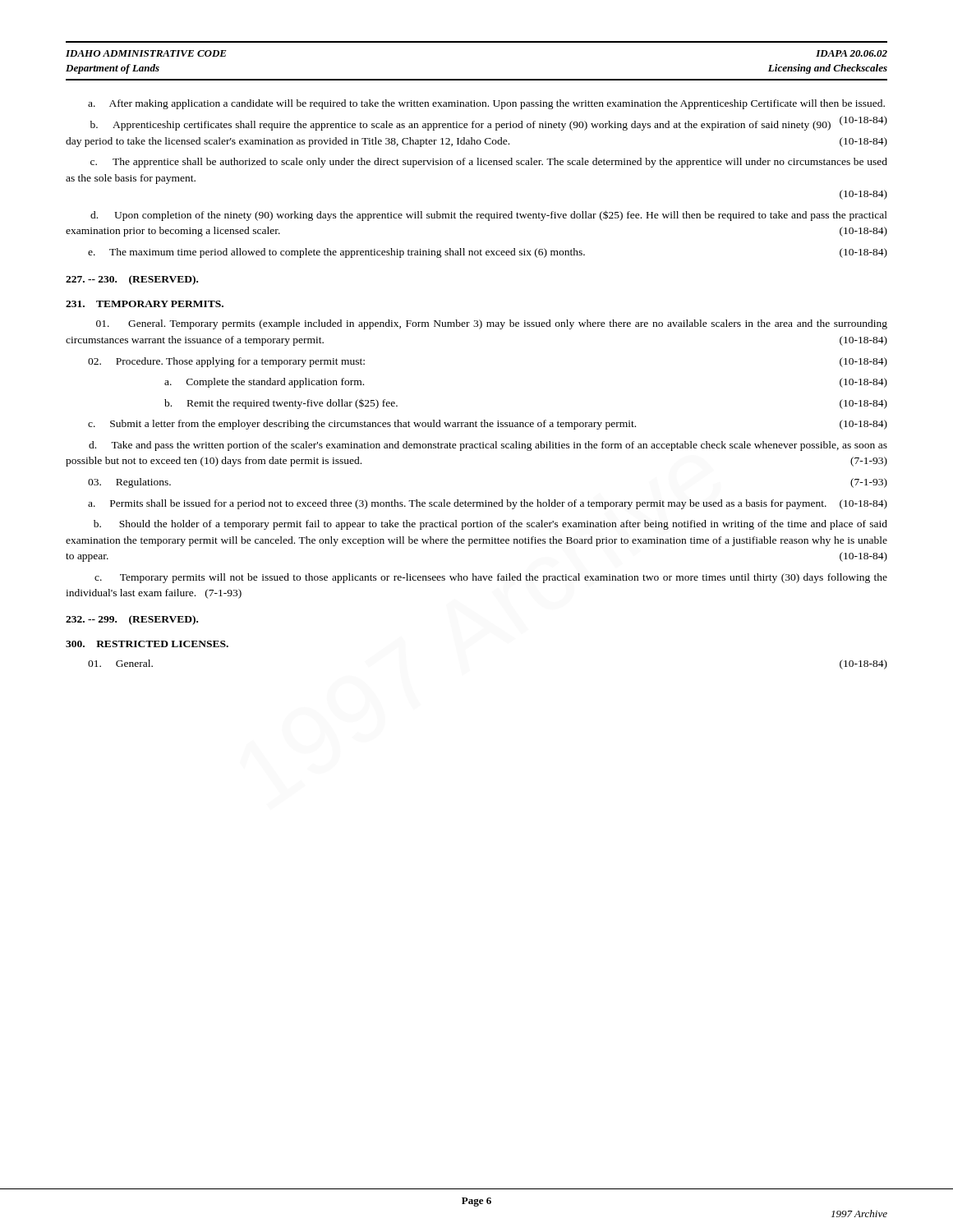Select the region starting "a. Complete the standard application form.(10-18-84)"
953x1232 pixels.
(x=274, y=382)
